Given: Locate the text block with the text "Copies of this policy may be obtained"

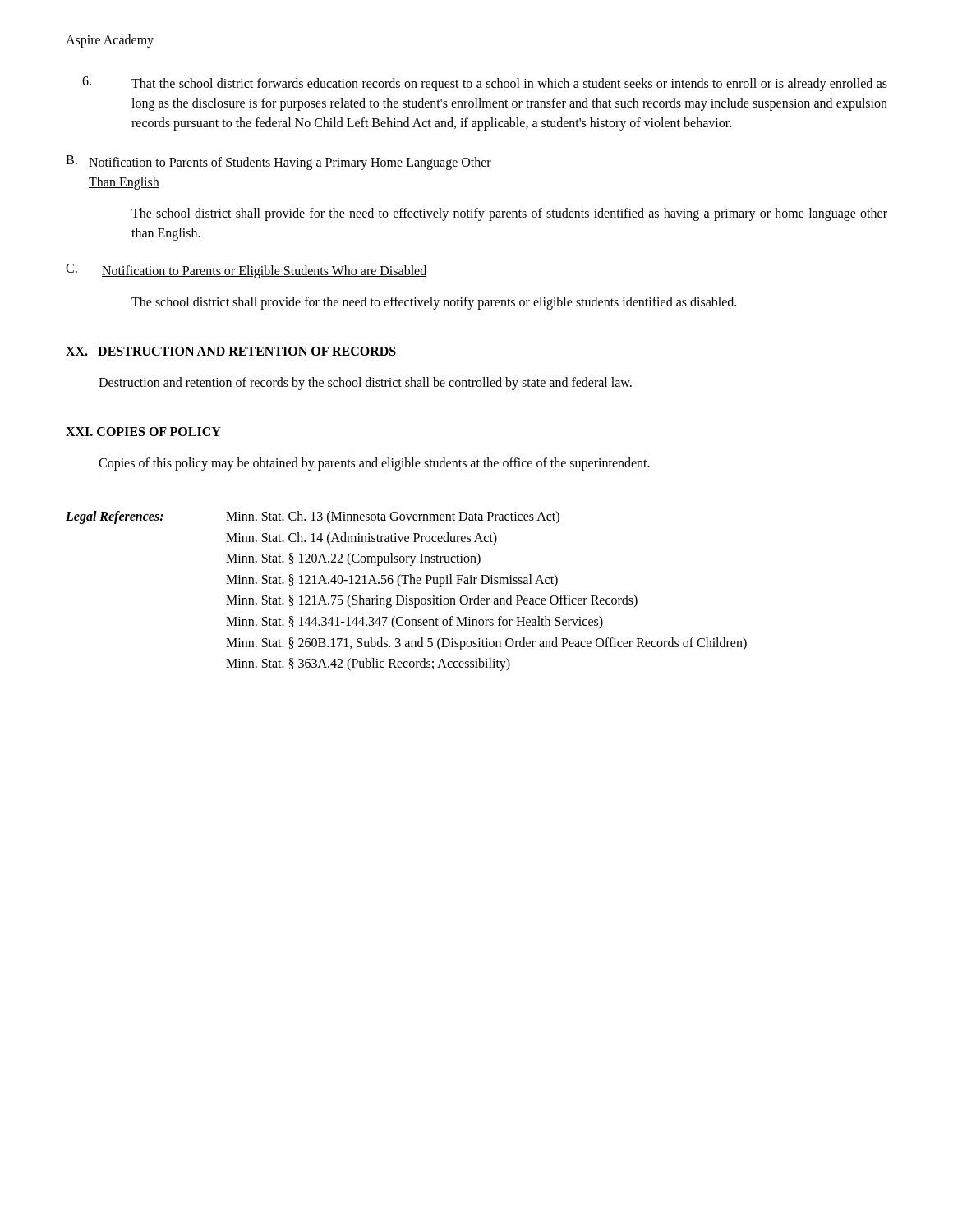Looking at the screenshot, I should click(374, 463).
